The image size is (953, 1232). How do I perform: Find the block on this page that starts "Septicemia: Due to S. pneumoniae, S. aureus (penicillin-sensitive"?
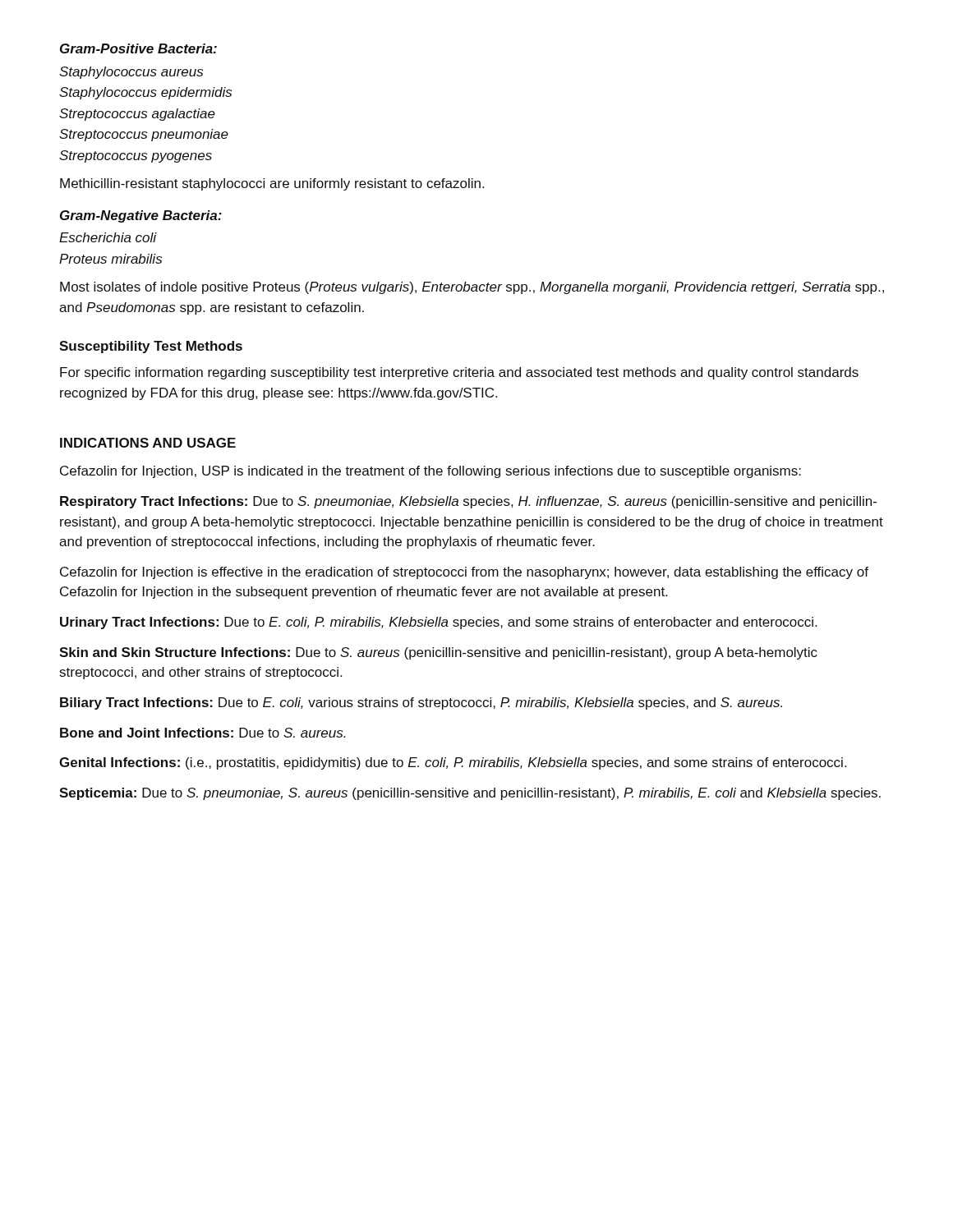(x=470, y=793)
